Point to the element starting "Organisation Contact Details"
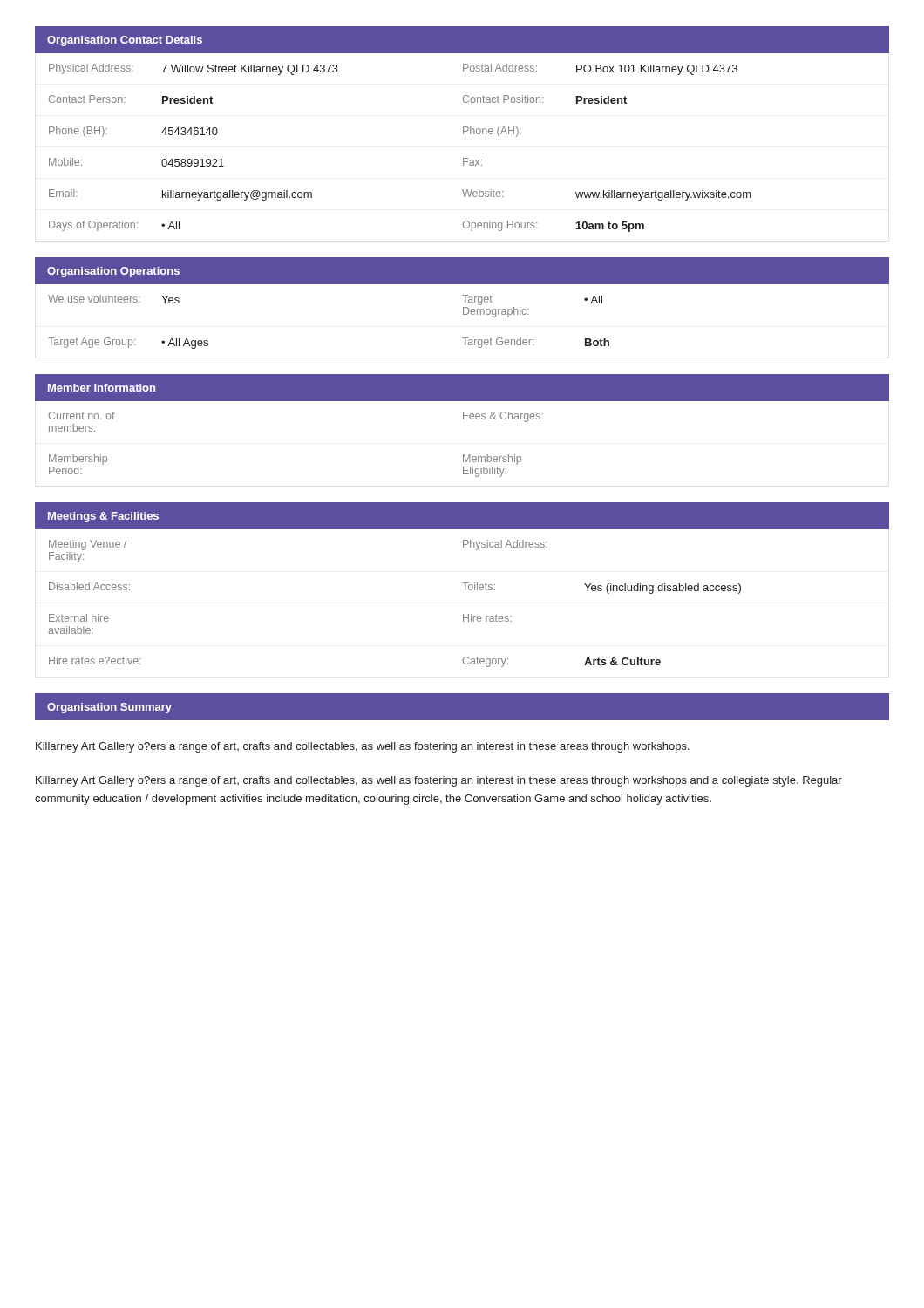The width and height of the screenshot is (924, 1308). [125, 40]
